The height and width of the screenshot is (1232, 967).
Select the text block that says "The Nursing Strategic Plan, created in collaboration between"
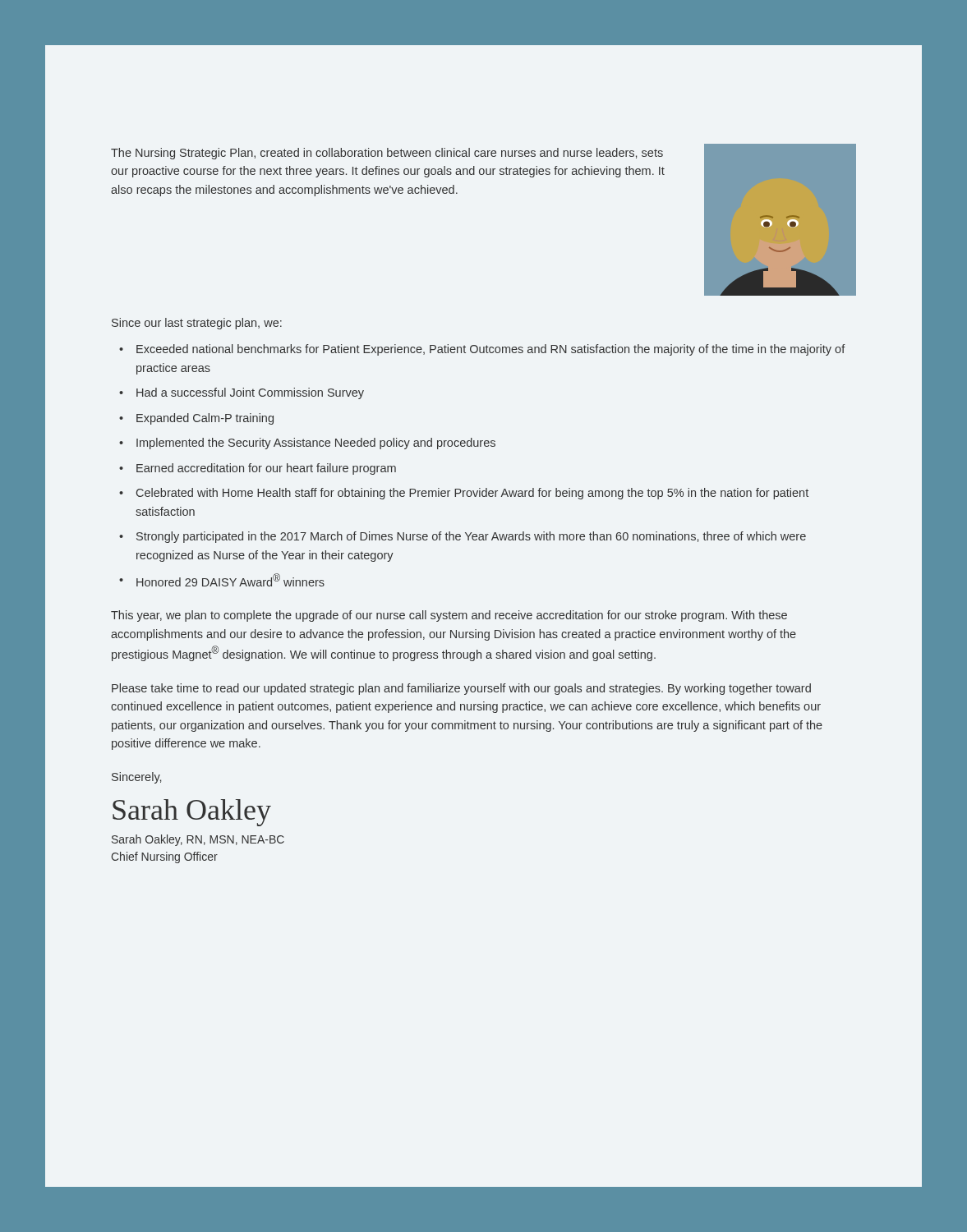point(388,171)
